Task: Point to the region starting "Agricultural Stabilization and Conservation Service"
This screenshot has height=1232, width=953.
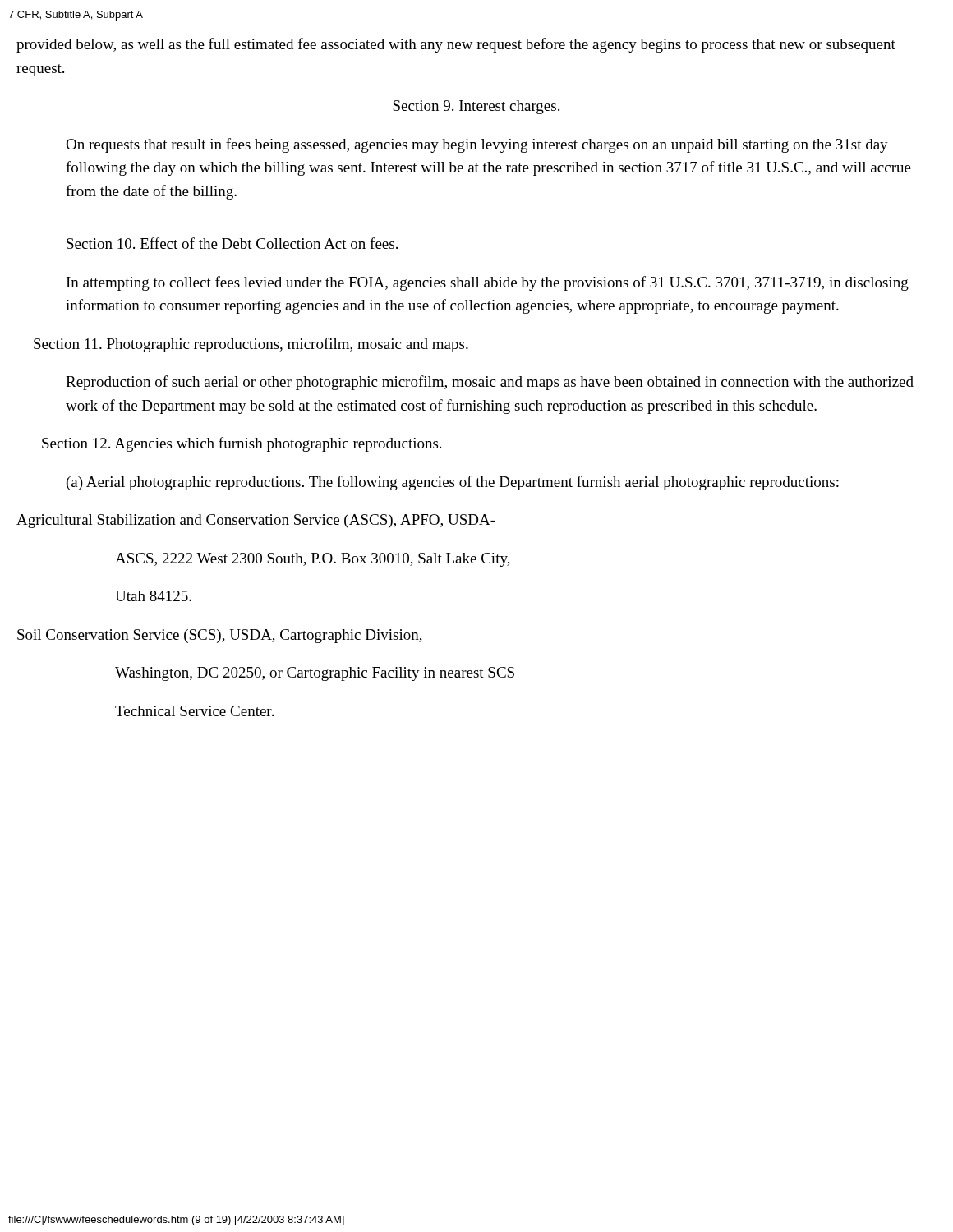Action: point(256,520)
